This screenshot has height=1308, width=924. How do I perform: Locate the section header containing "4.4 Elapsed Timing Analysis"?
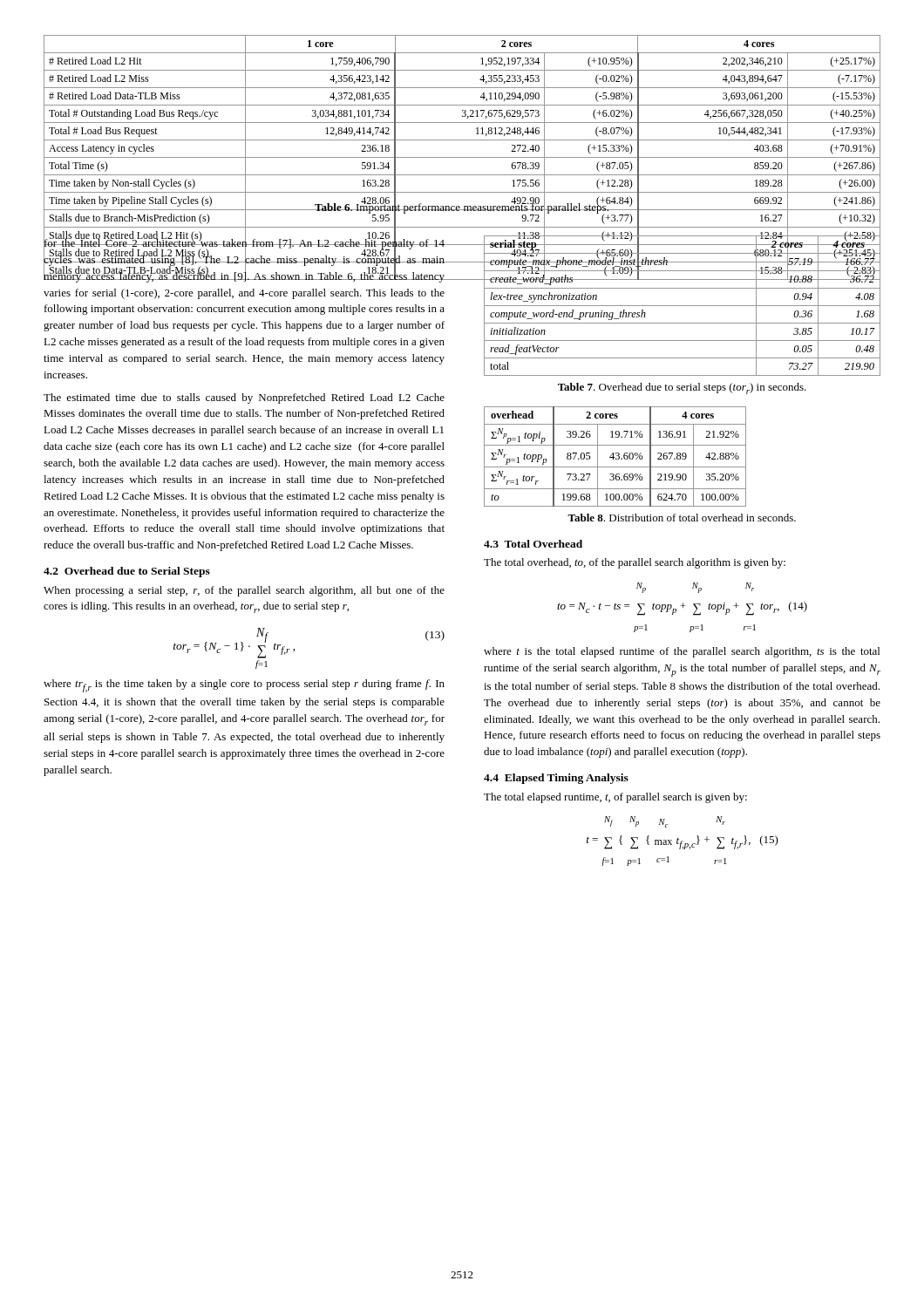pyautogui.click(x=556, y=779)
